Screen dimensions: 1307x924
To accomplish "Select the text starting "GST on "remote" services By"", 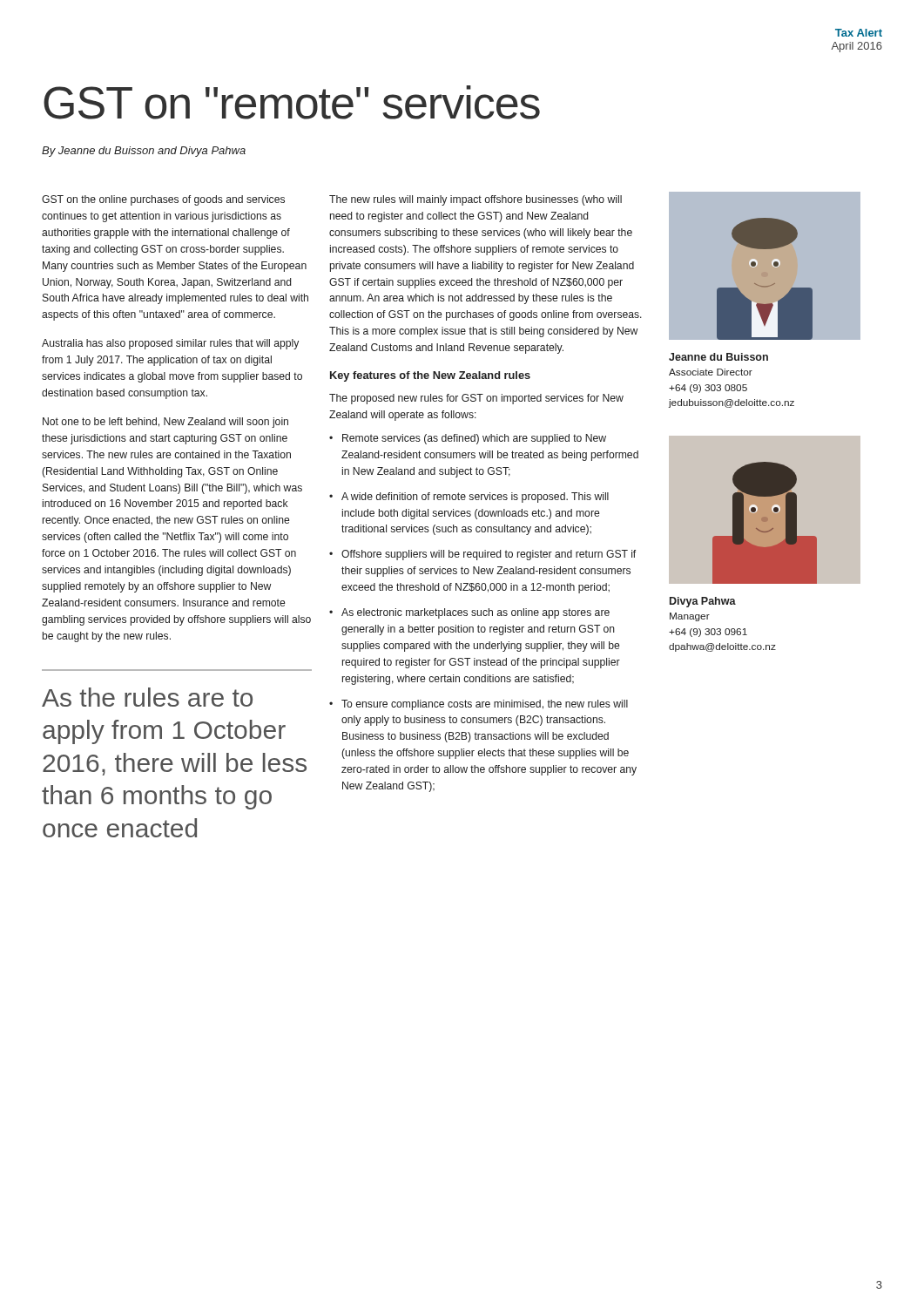I will pos(462,118).
